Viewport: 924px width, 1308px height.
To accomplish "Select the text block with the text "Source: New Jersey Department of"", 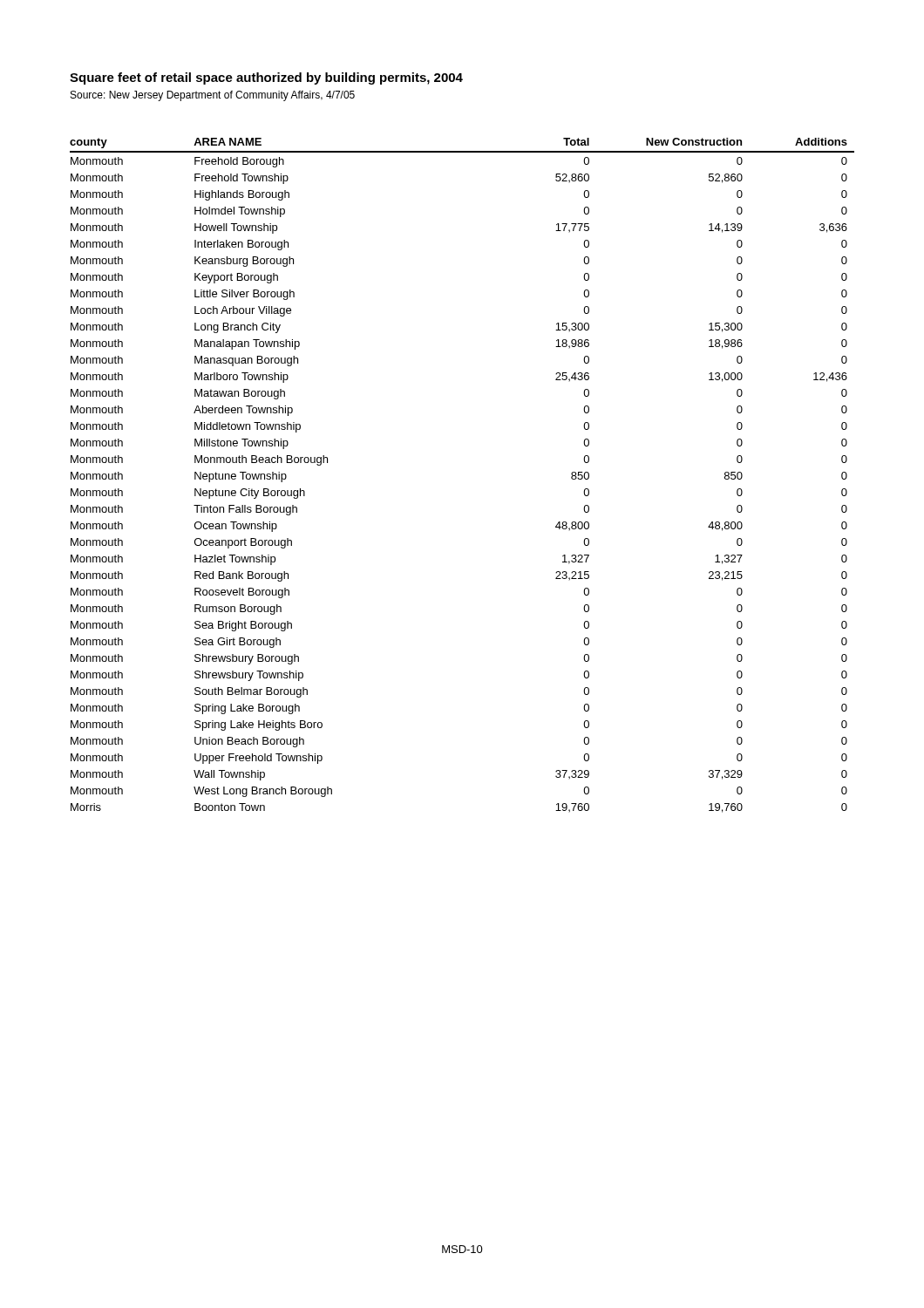I will (x=212, y=95).
